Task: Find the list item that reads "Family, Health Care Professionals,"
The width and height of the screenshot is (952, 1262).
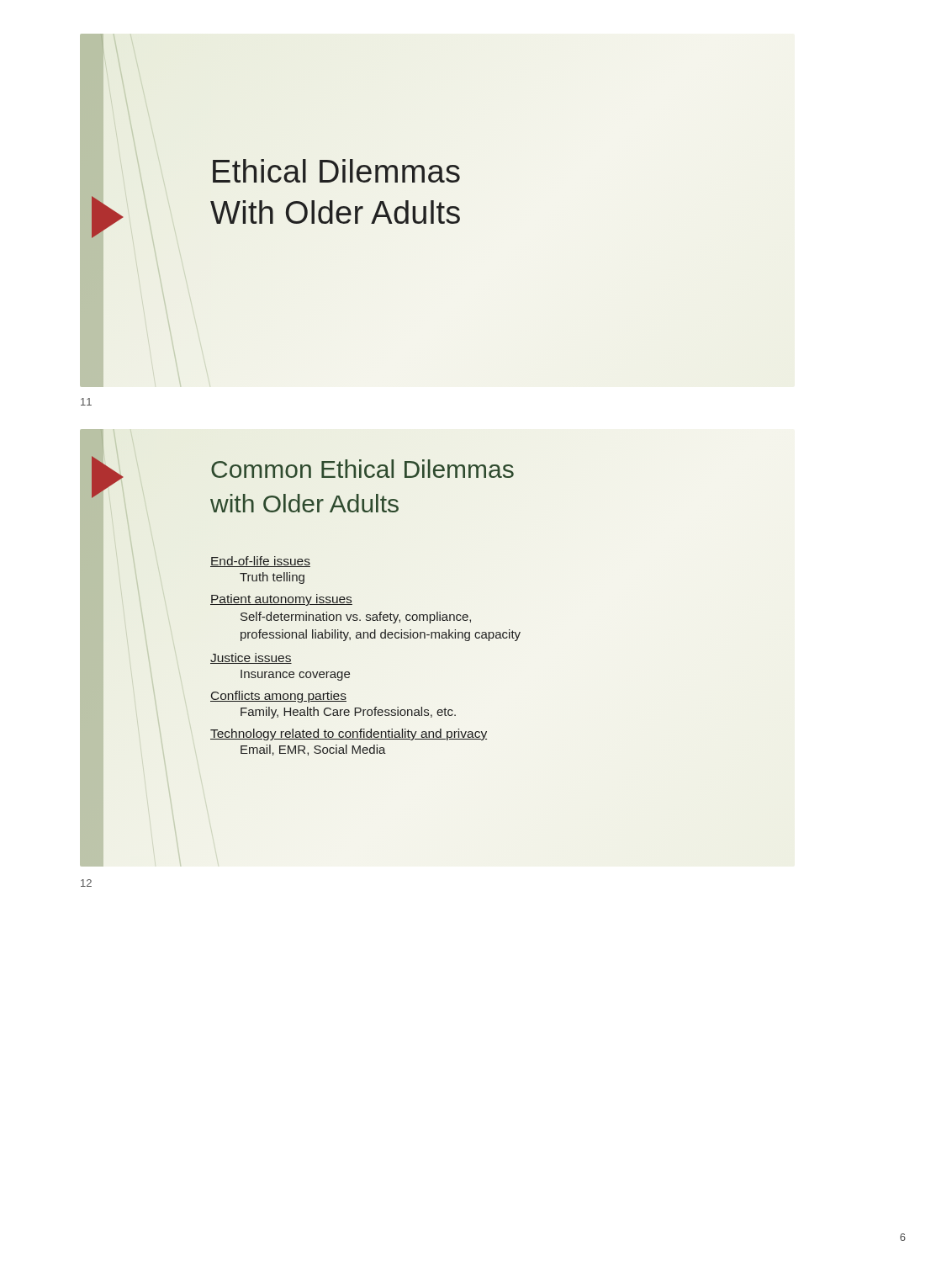Action: (348, 711)
